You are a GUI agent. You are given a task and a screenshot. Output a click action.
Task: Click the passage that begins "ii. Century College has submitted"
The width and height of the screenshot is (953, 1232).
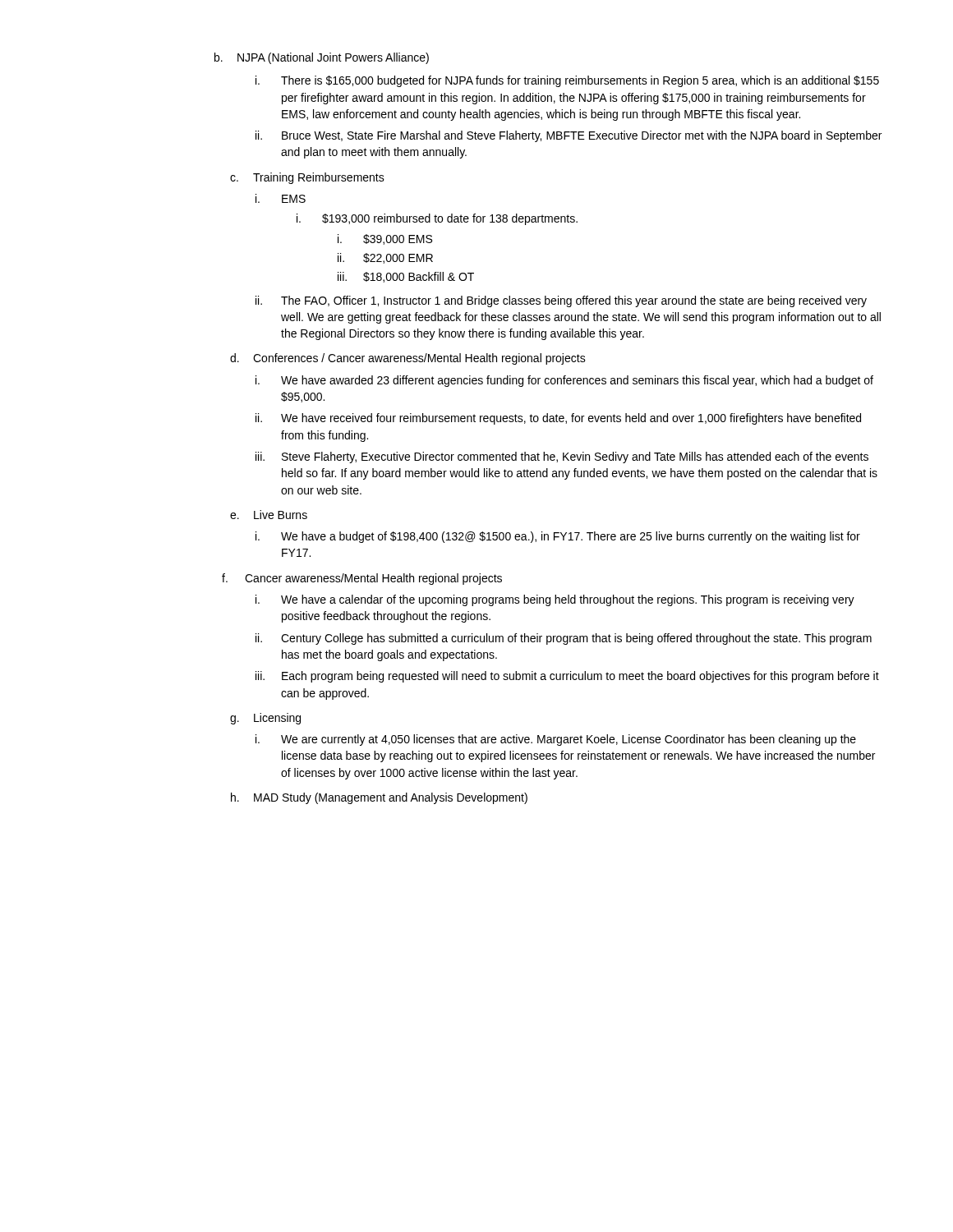pyautogui.click(x=571, y=646)
